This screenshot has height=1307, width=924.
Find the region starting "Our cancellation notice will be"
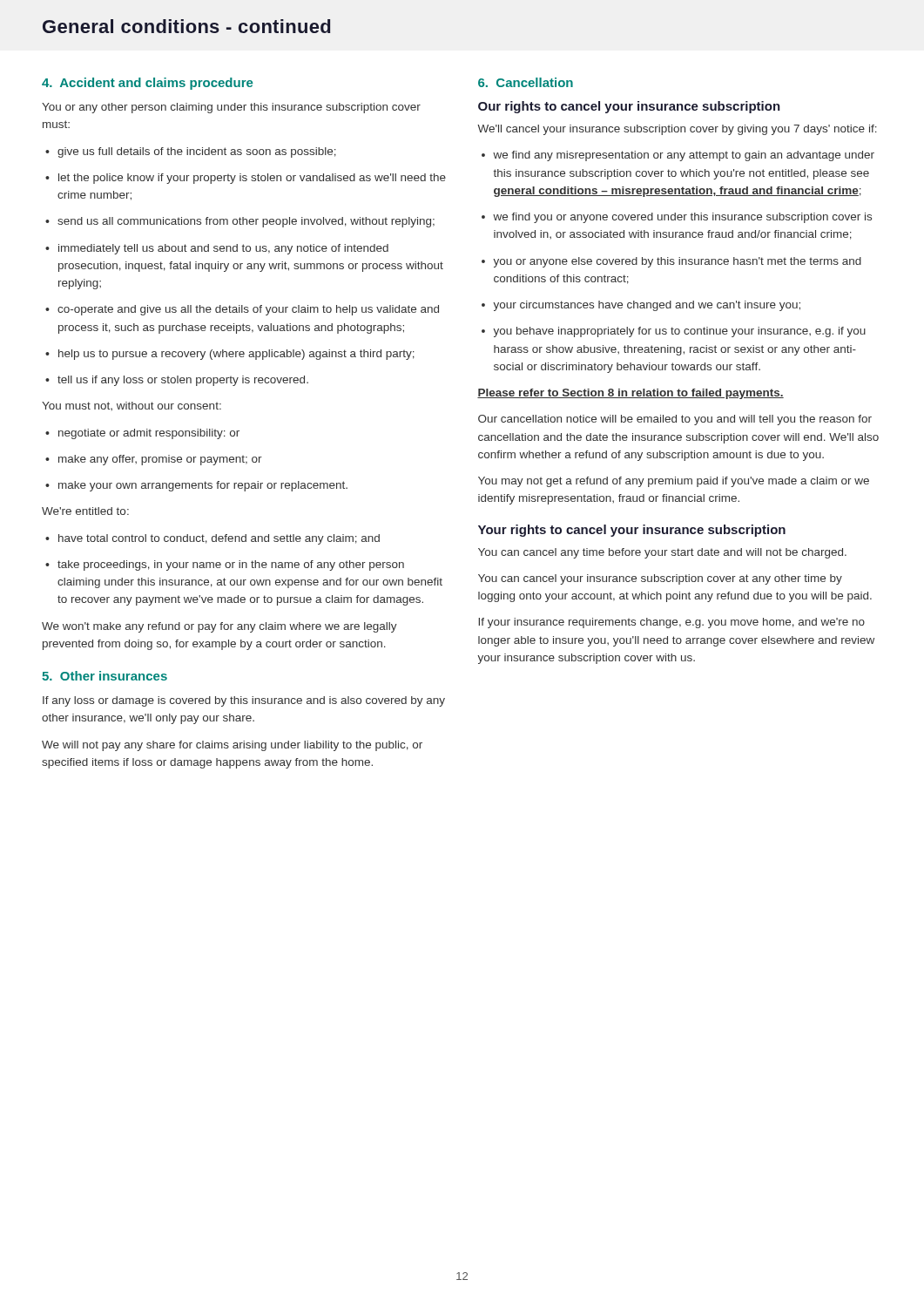click(x=680, y=437)
